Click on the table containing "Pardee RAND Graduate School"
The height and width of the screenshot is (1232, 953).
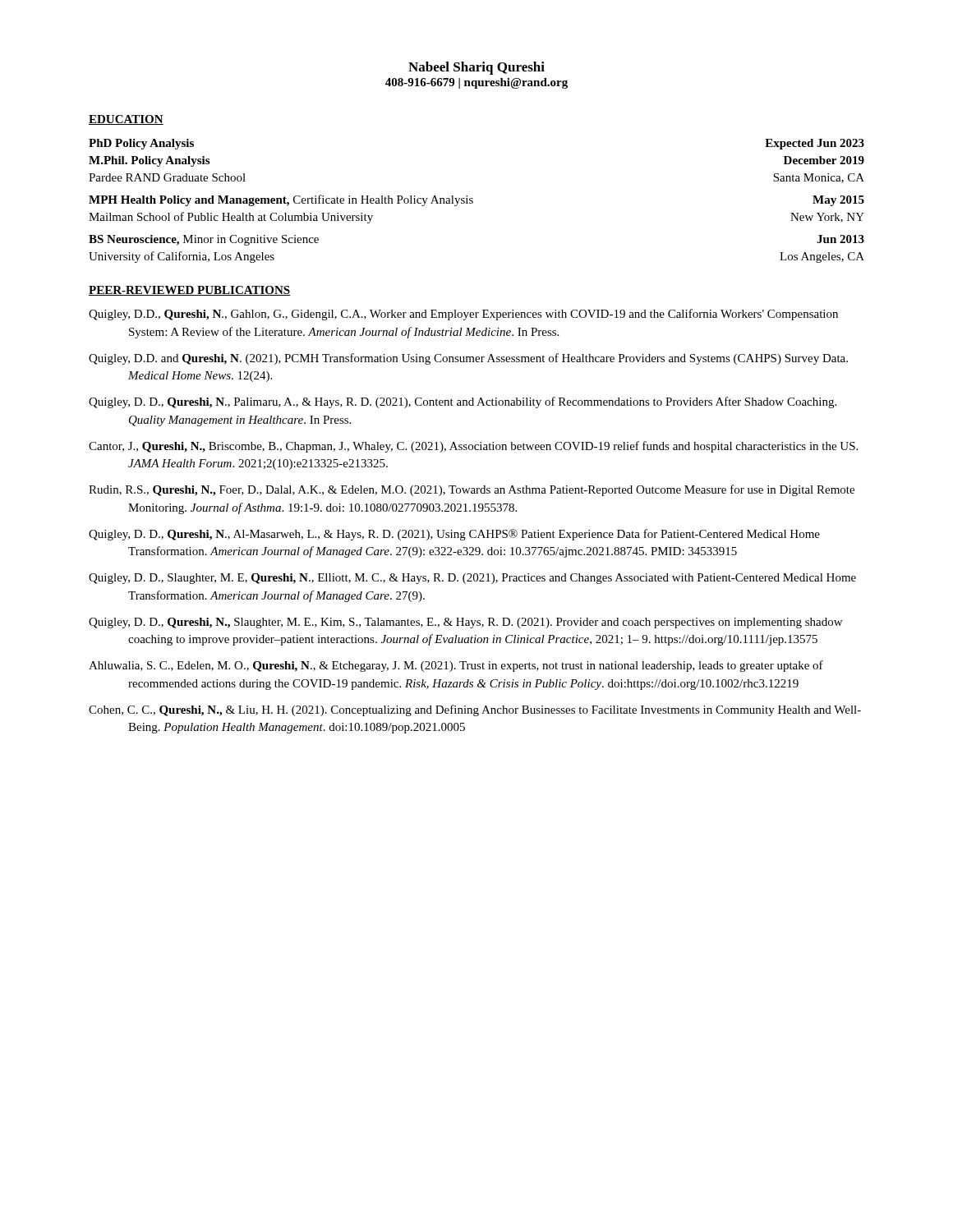(x=476, y=200)
